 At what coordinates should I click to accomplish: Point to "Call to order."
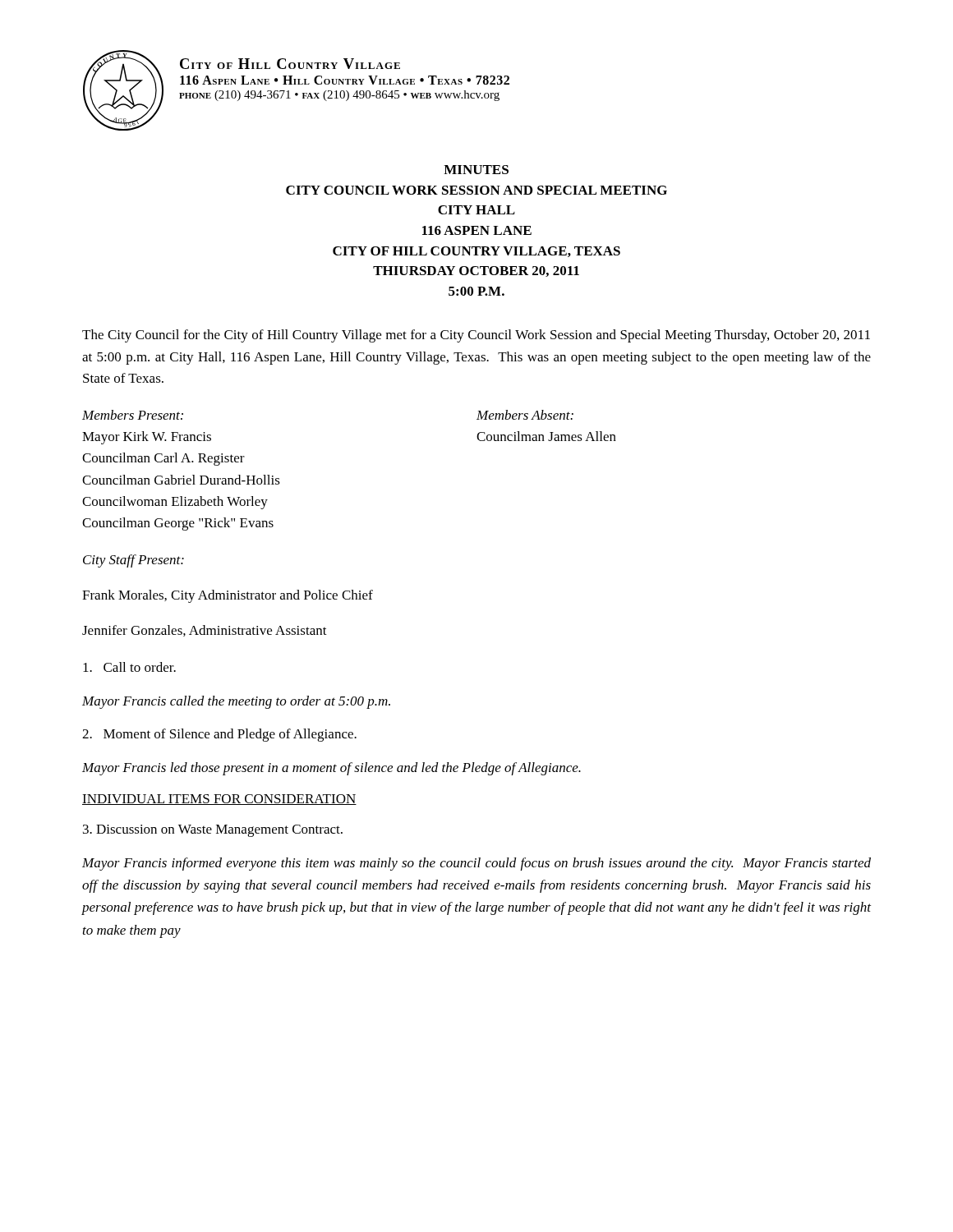coord(129,667)
